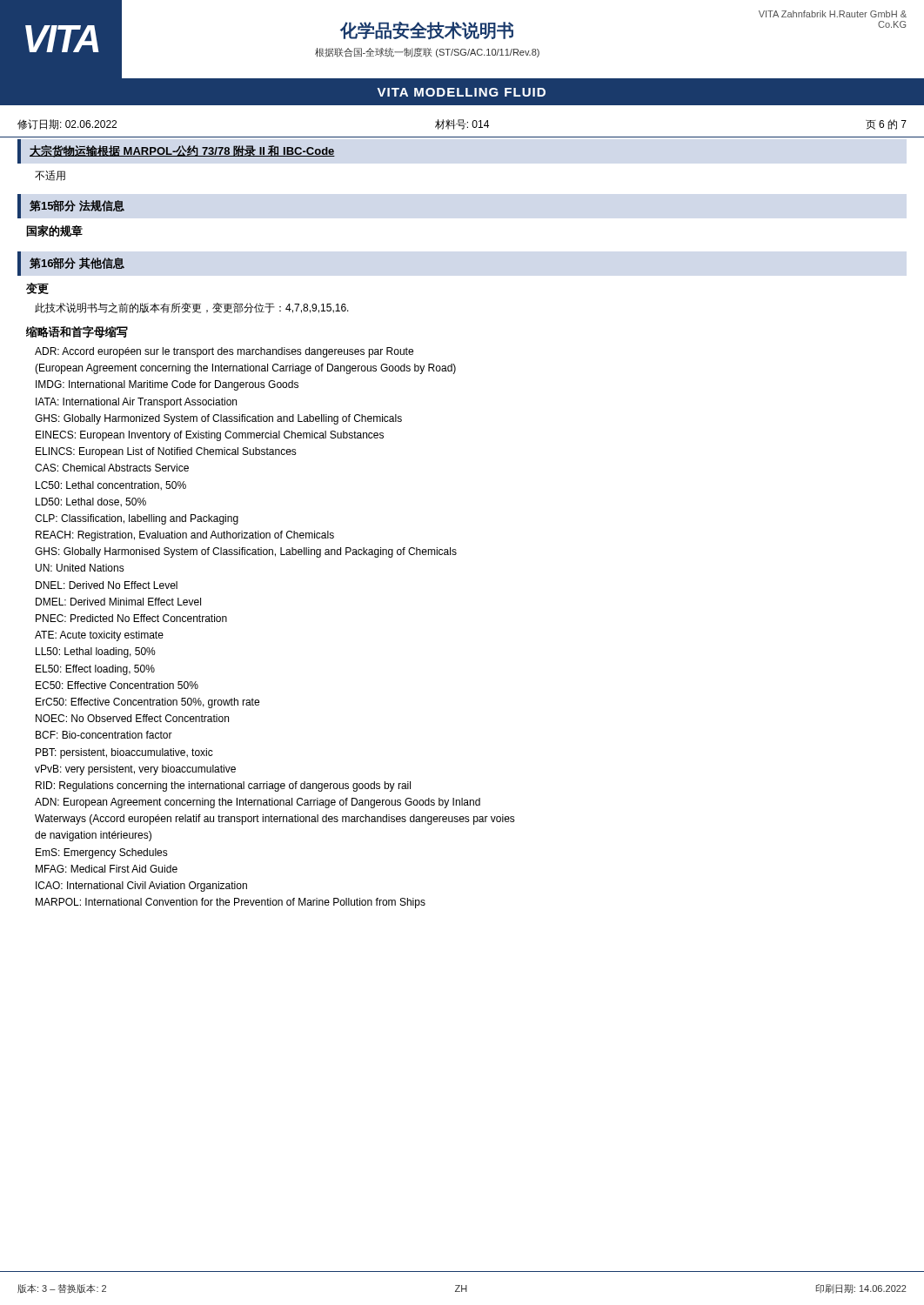Find the region starting "大宗货物运输根据 MARPOL-公约 73/78 附录 II 和"
Screen dimensions: 1305x924
click(x=182, y=151)
